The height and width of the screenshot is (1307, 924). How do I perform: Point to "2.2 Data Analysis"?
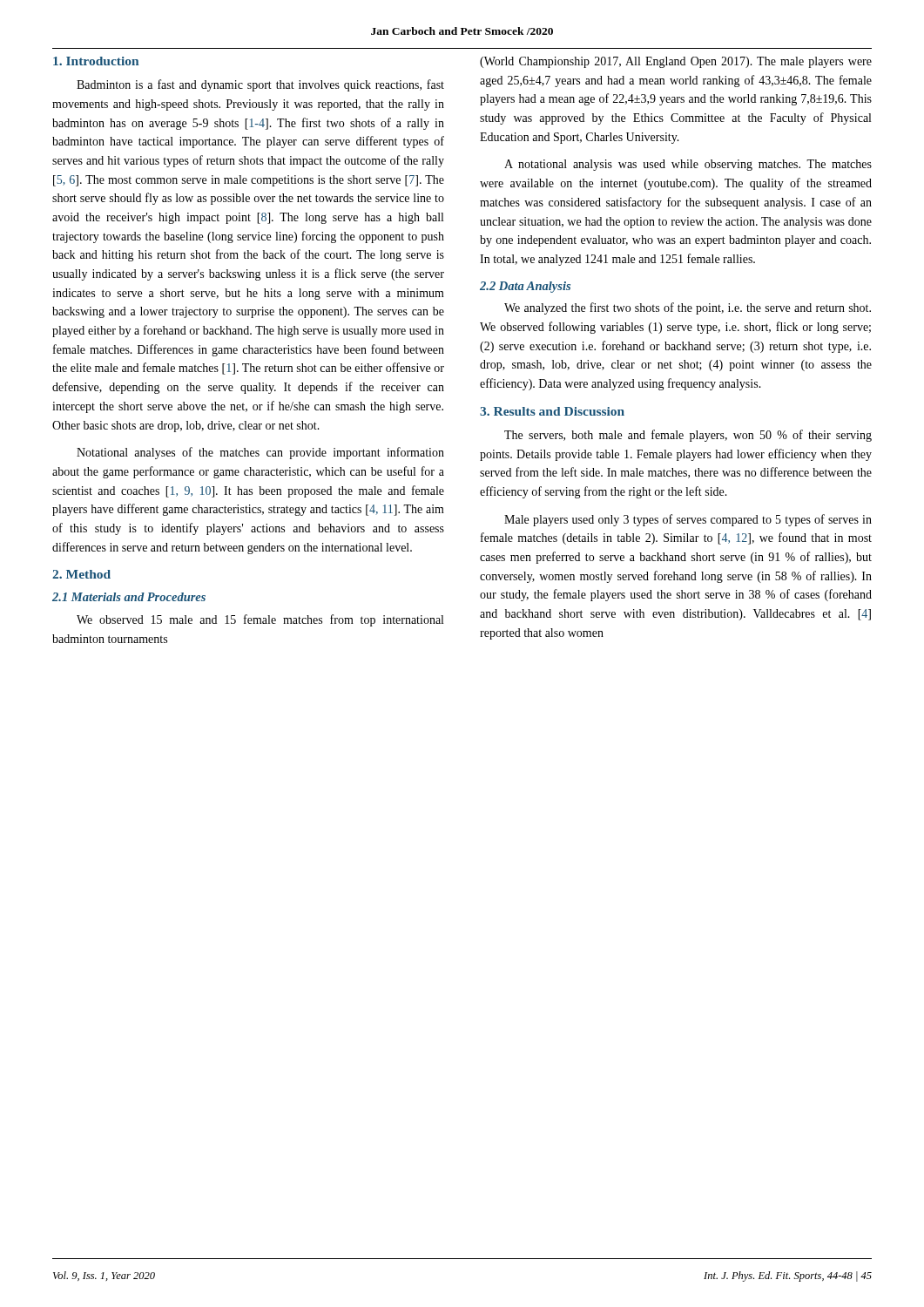(525, 285)
